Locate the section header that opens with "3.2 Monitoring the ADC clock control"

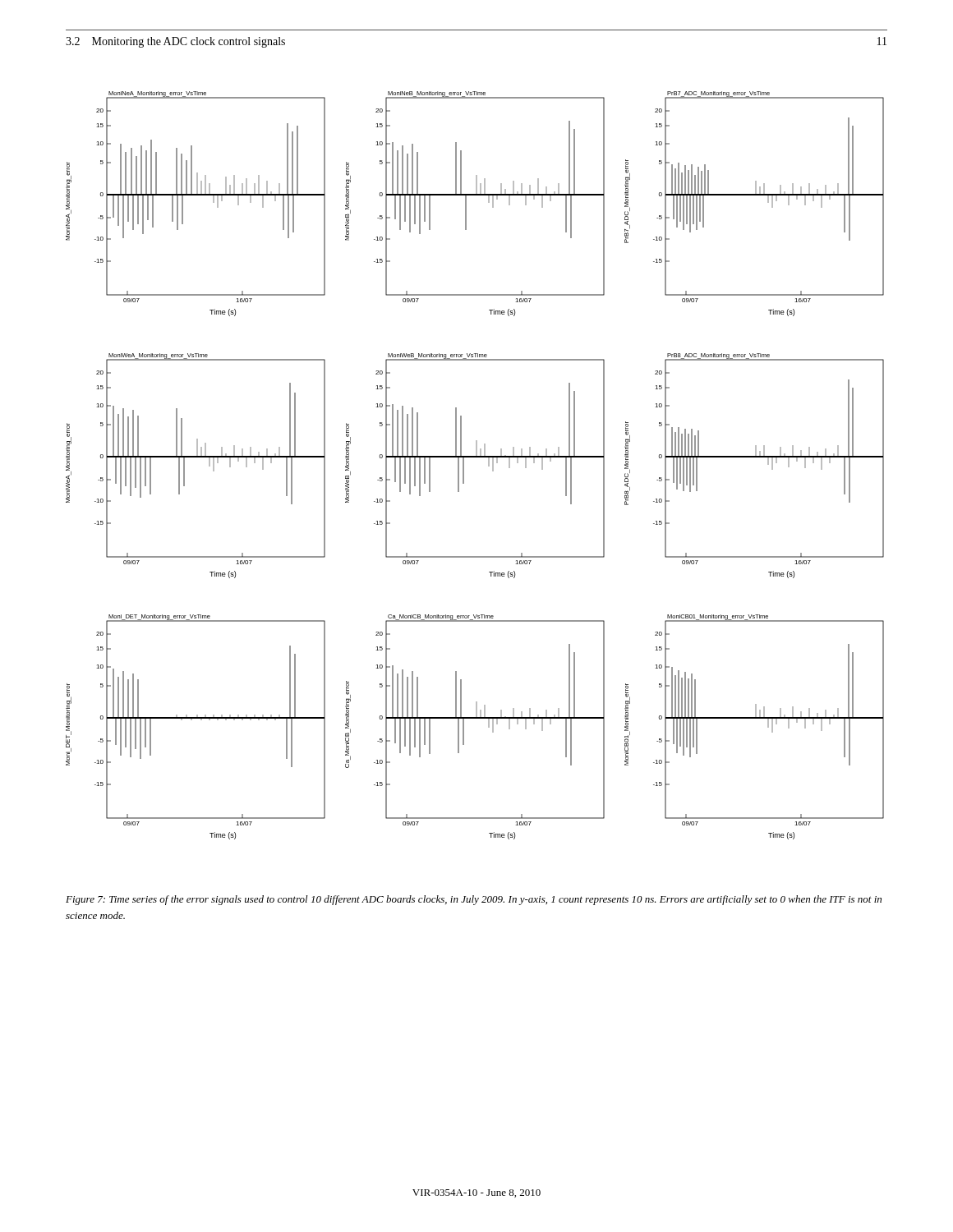195,41
